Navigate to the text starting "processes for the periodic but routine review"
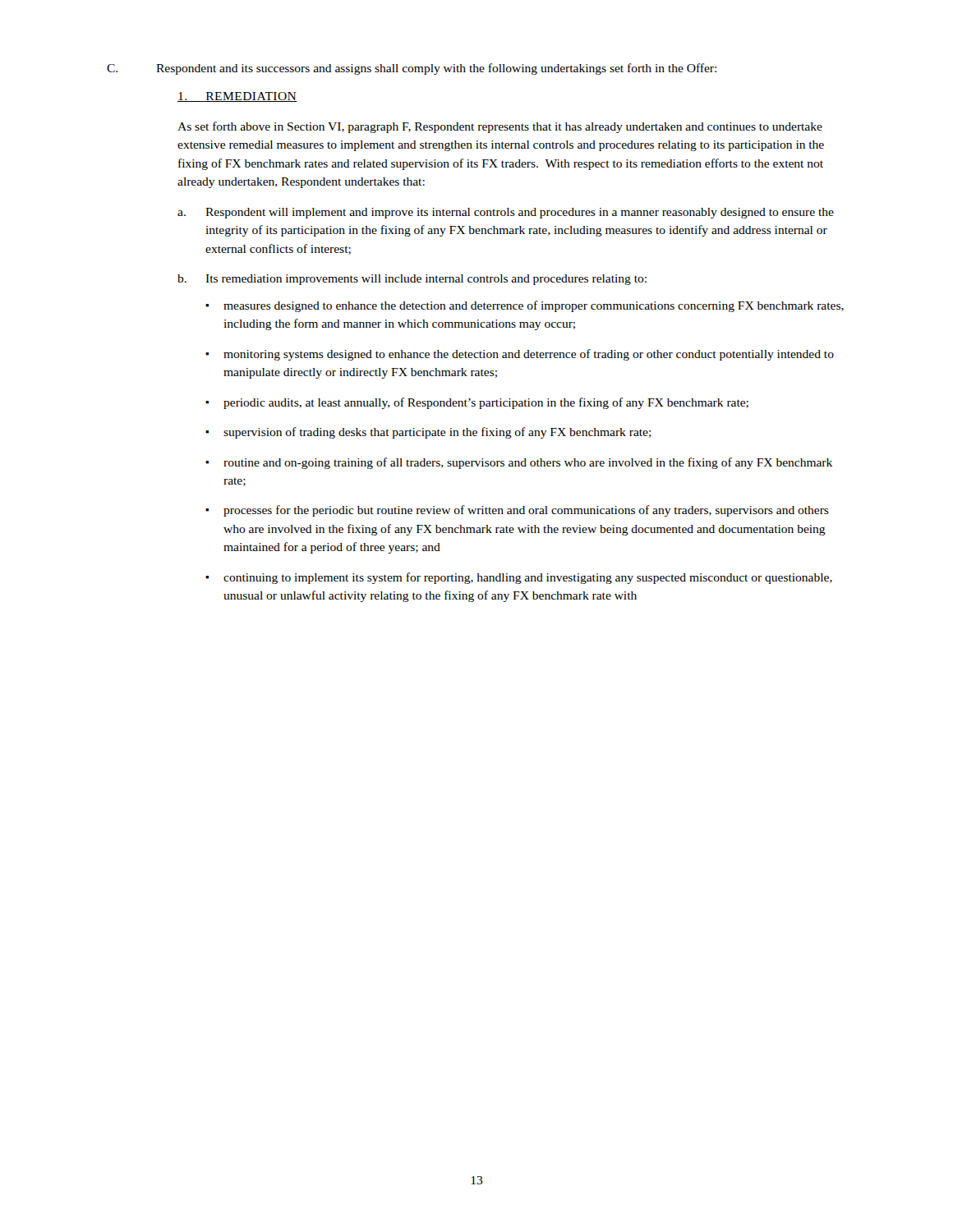The image size is (953, 1232). coord(526,529)
